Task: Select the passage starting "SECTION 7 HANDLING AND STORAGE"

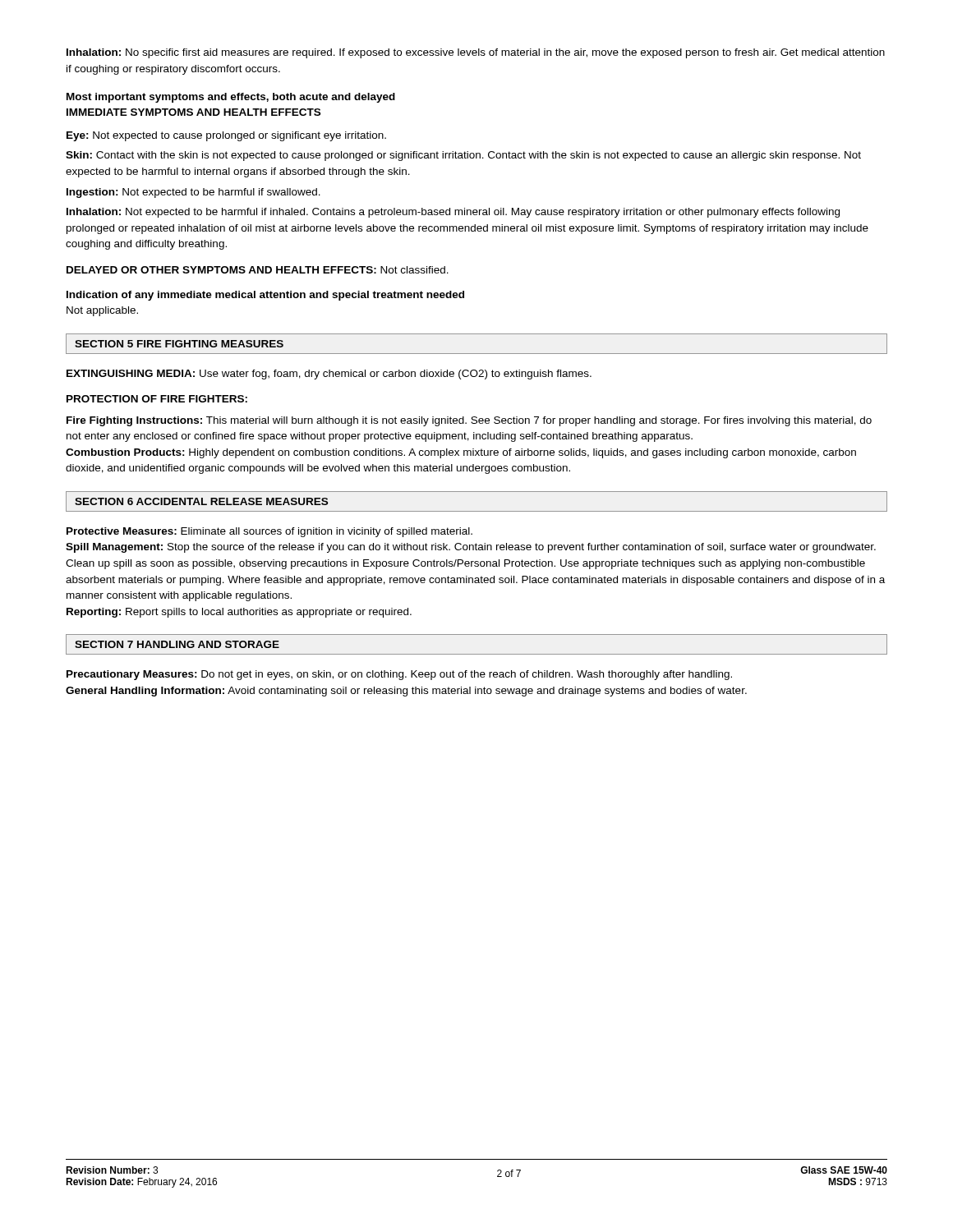Action: tap(476, 645)
